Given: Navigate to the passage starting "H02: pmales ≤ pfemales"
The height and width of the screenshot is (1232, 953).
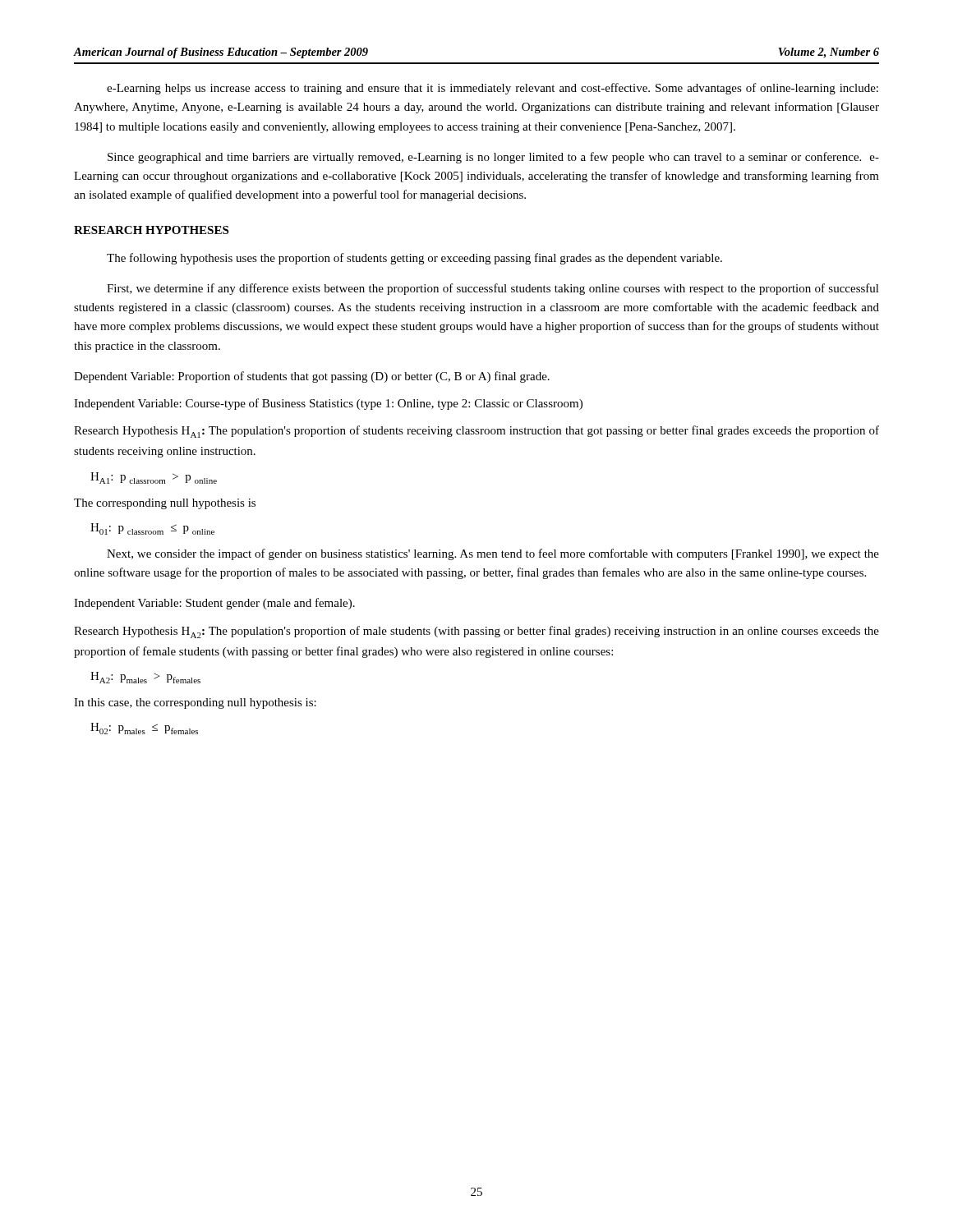Looking at the screenshot, I should (144, 728).
